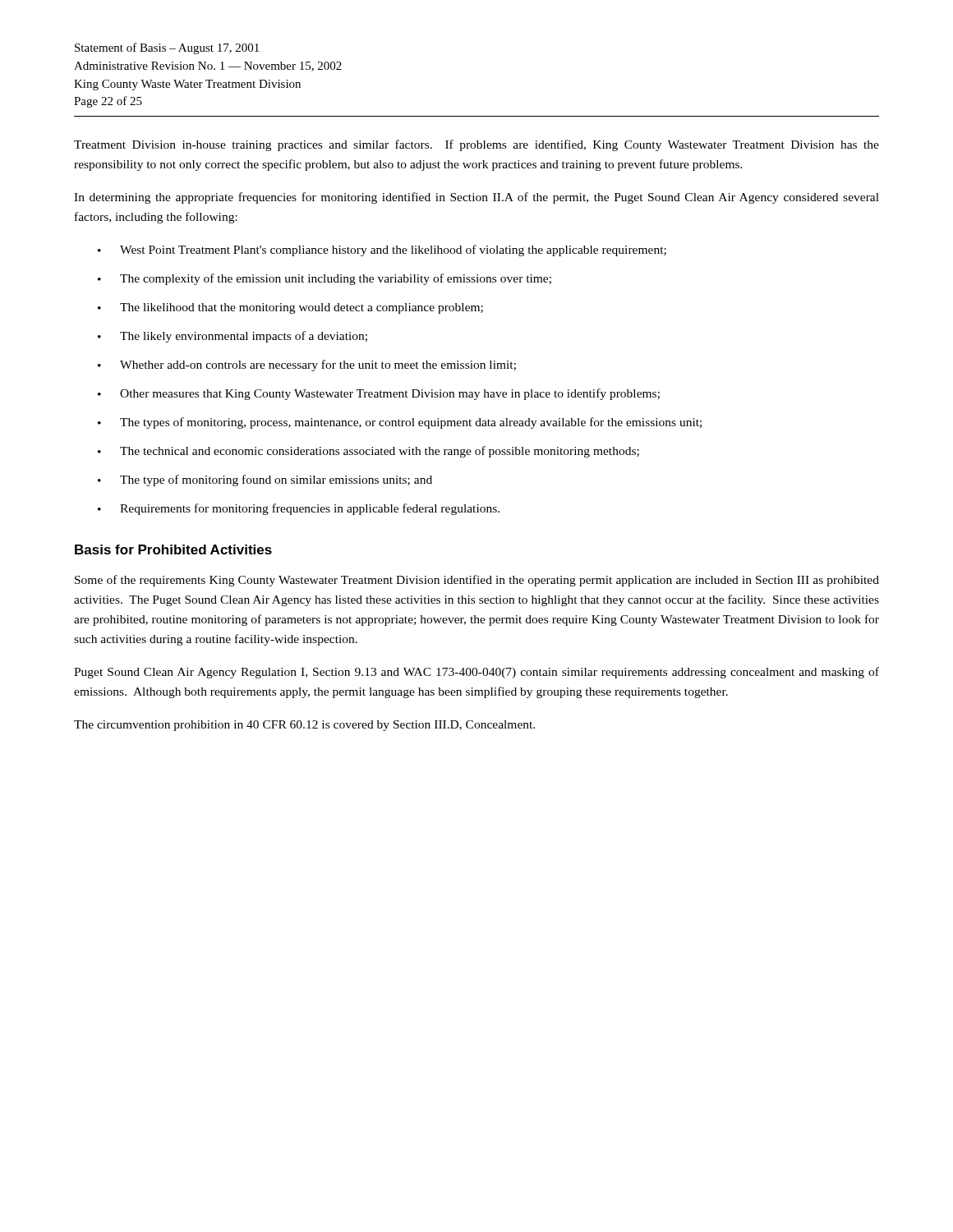Click on the list item with the text "• The technical and economic considerations associated"
Screen dimensions: 1232x953
tap(476, 451)
